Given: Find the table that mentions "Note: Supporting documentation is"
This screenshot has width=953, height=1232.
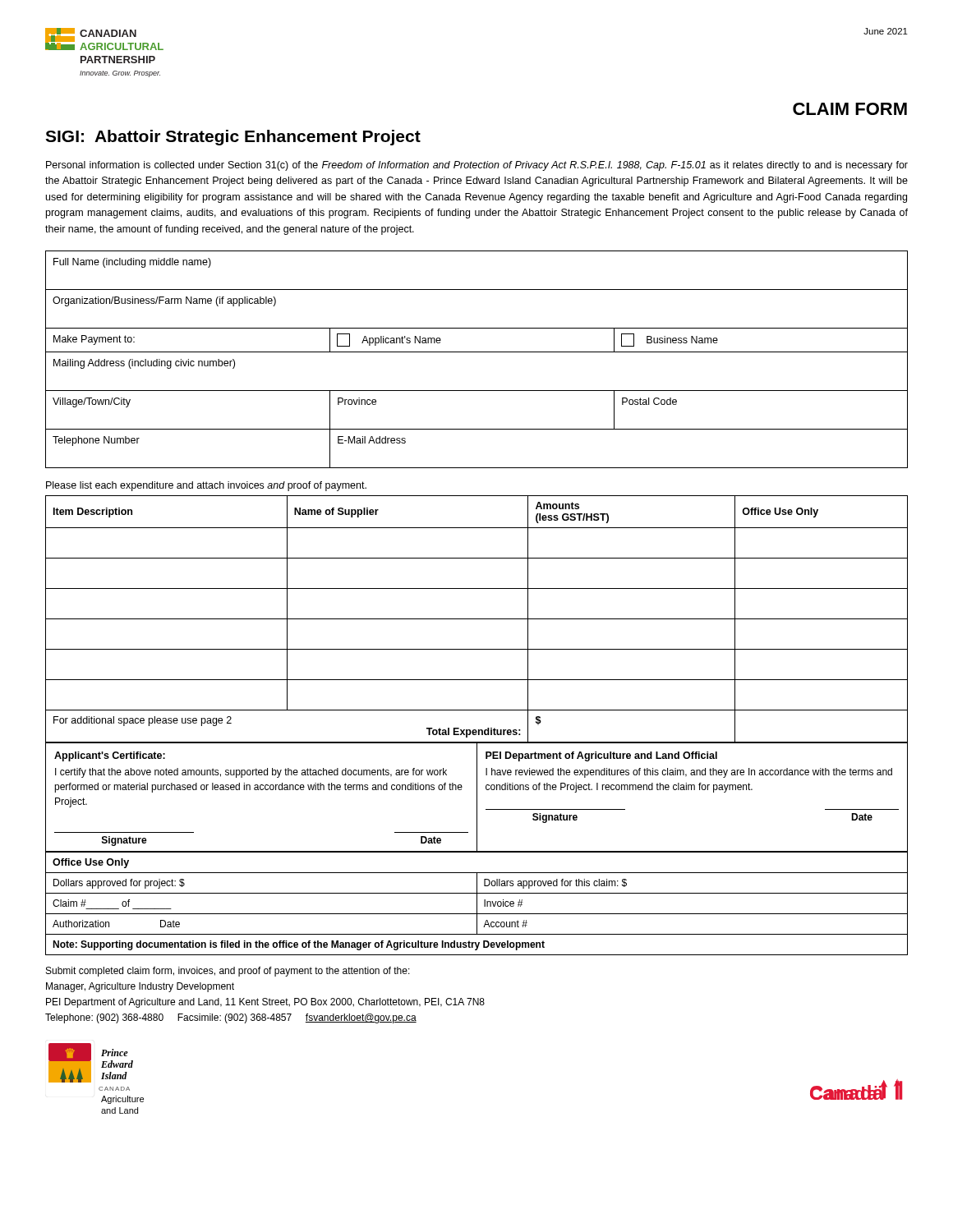Looking at the screenshot, I should [476, 903].
